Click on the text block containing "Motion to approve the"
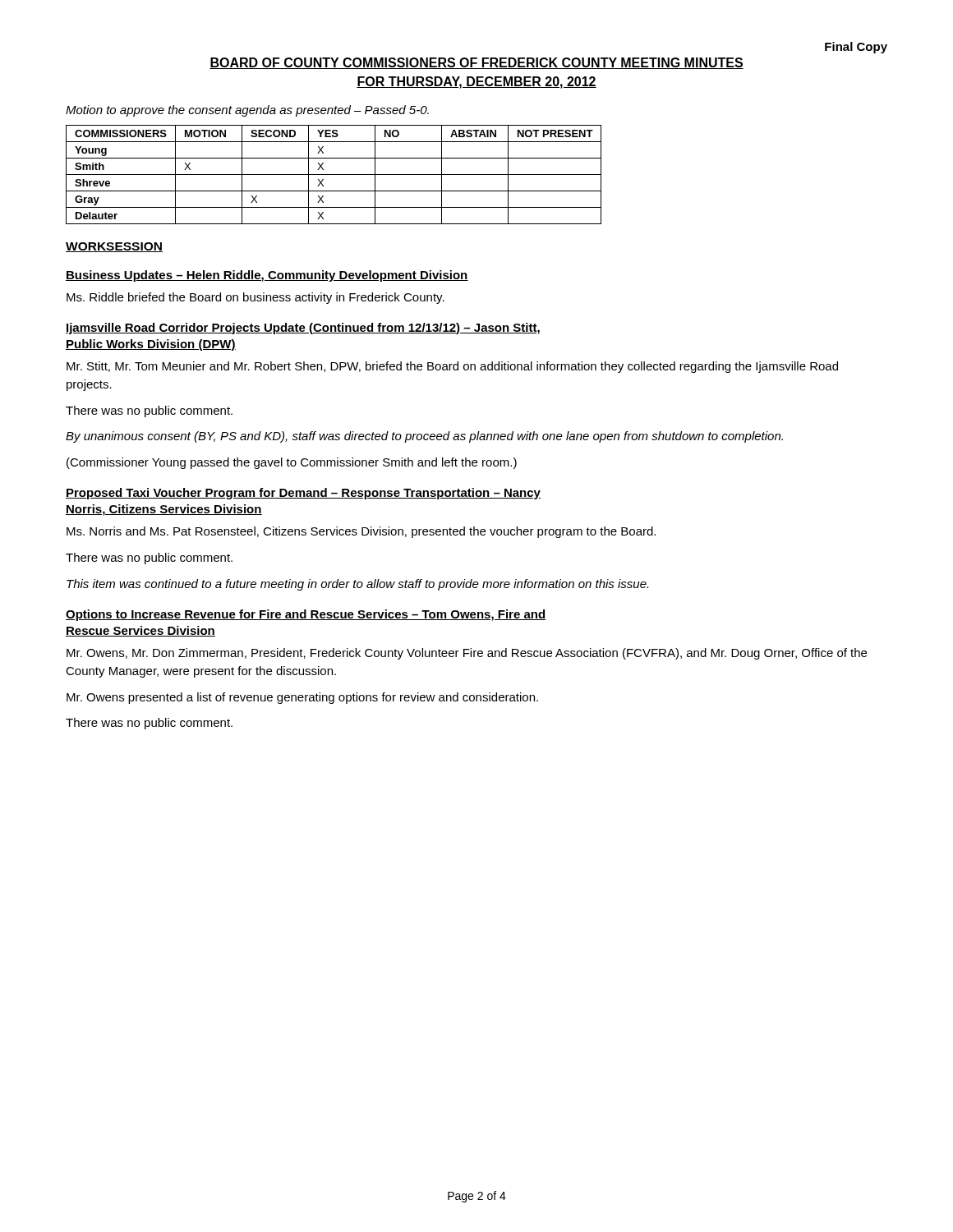The image size is (953, 1232). click(x=248, y=109)
